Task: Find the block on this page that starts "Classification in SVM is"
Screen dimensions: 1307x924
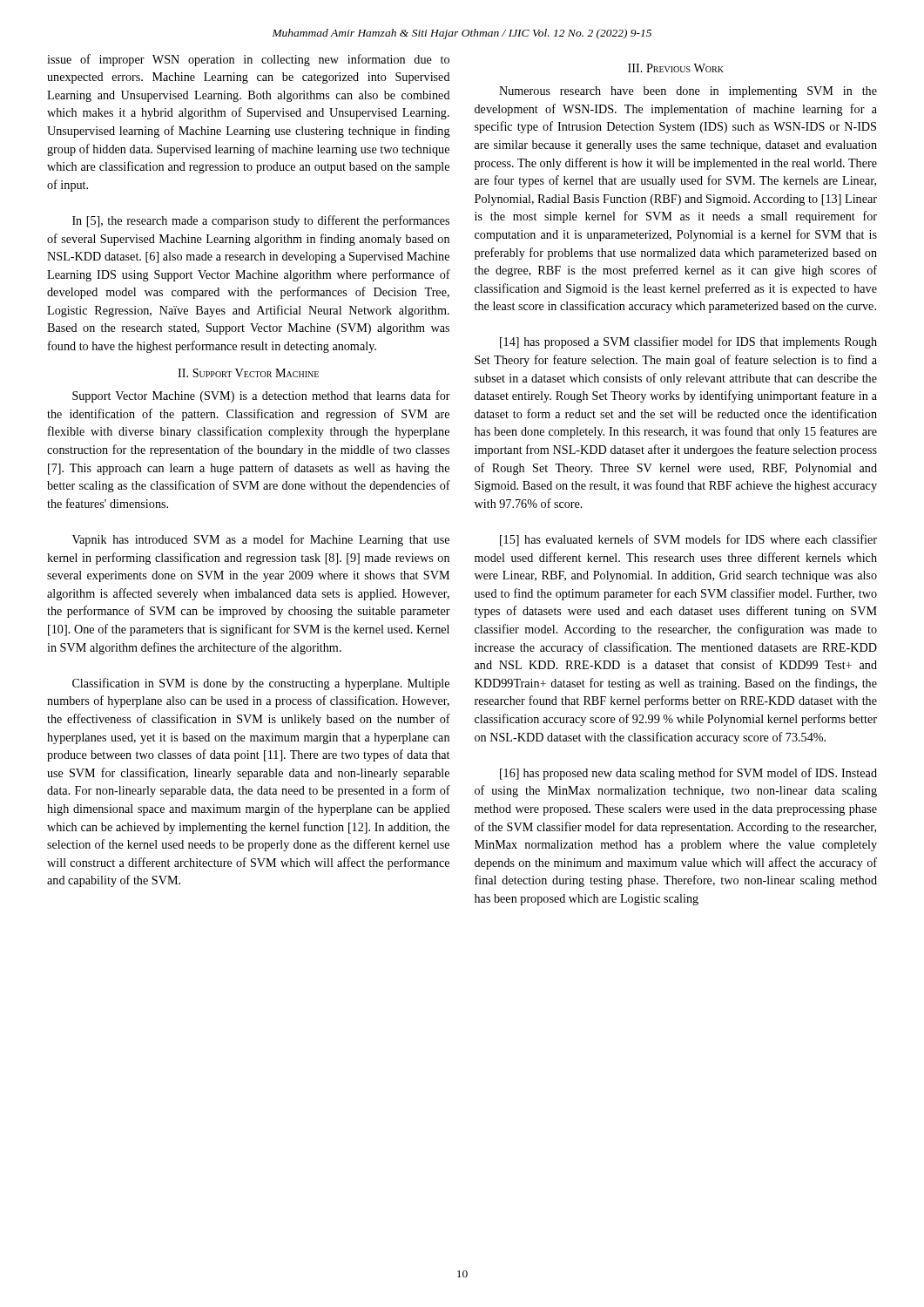Action: pos(248,782)
